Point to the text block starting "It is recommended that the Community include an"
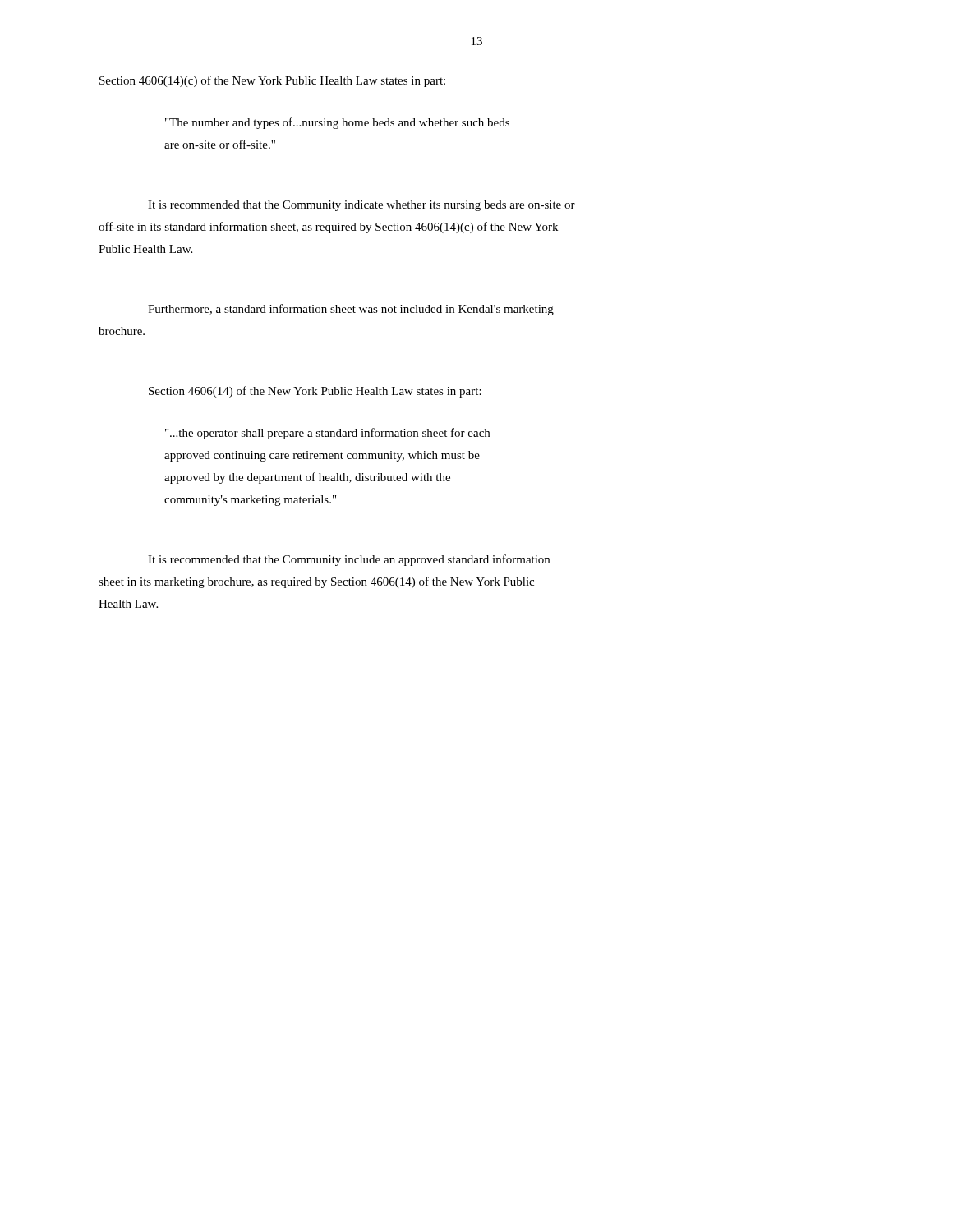The height and width of the screenshot is (1232, 953). tap(349, 559)
